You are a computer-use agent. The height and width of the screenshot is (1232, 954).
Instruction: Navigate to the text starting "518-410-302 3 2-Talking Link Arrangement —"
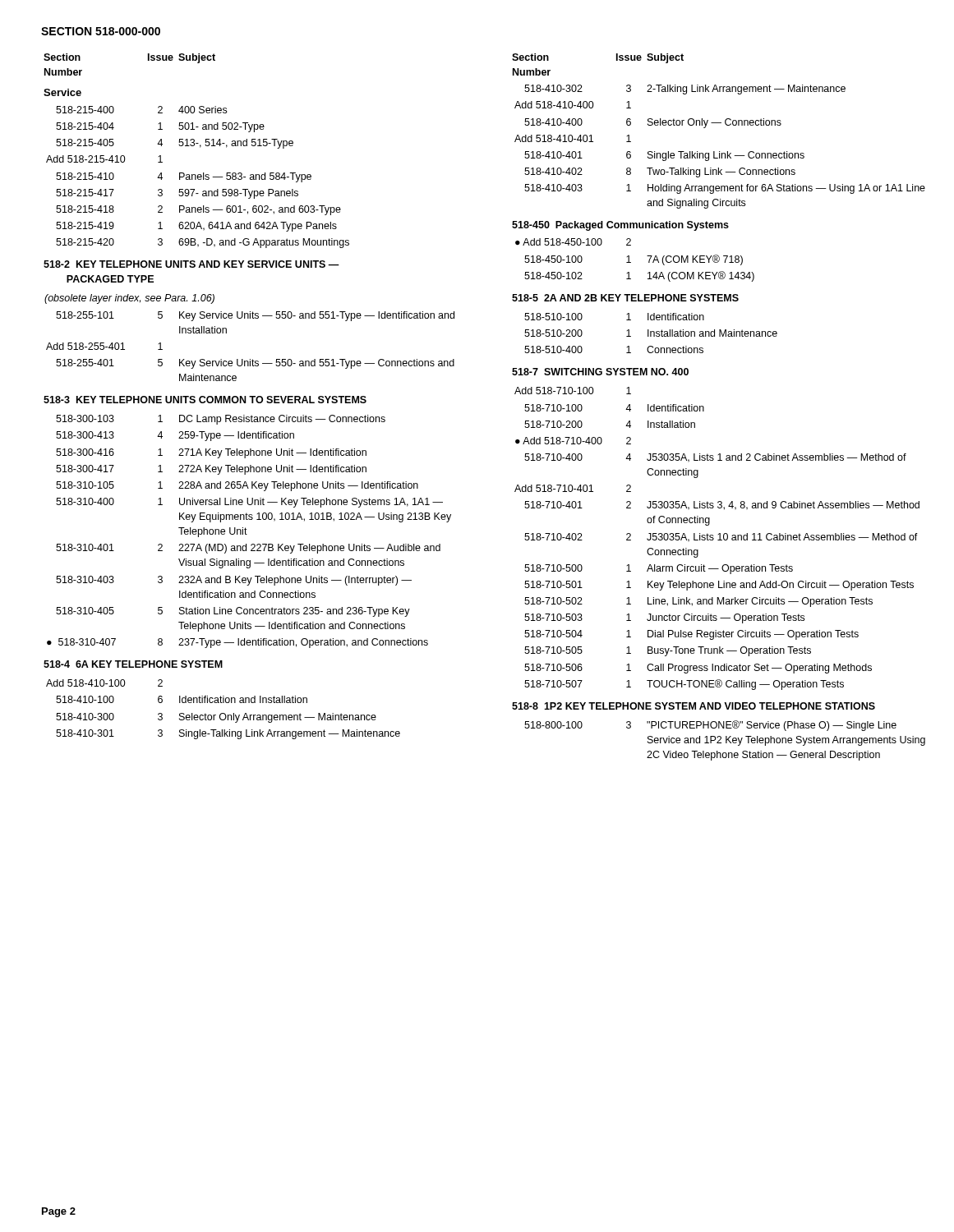(719, 89)
